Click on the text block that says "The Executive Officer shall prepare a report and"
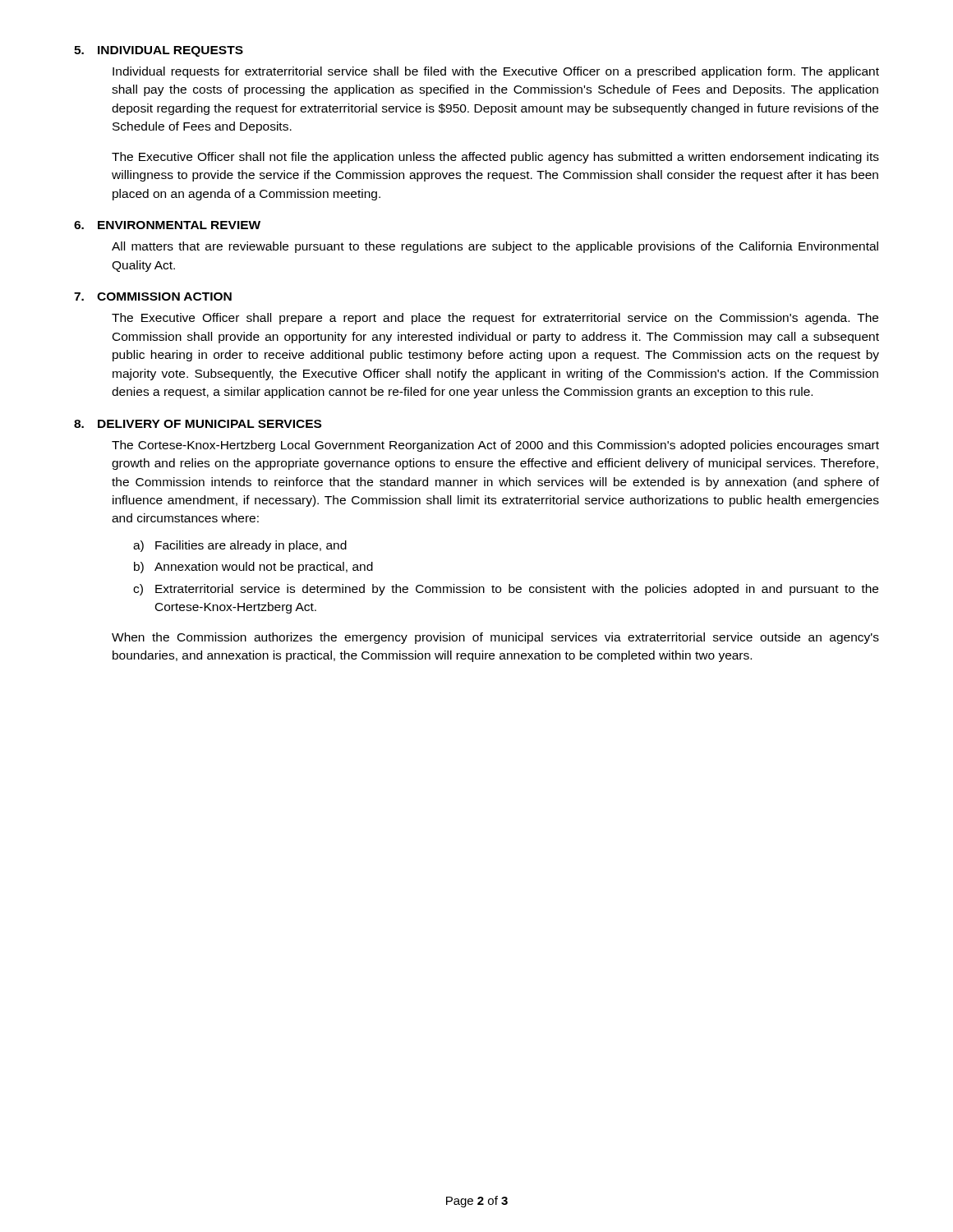The height and width of the screenshot is (1232, 953). [495, 355]
